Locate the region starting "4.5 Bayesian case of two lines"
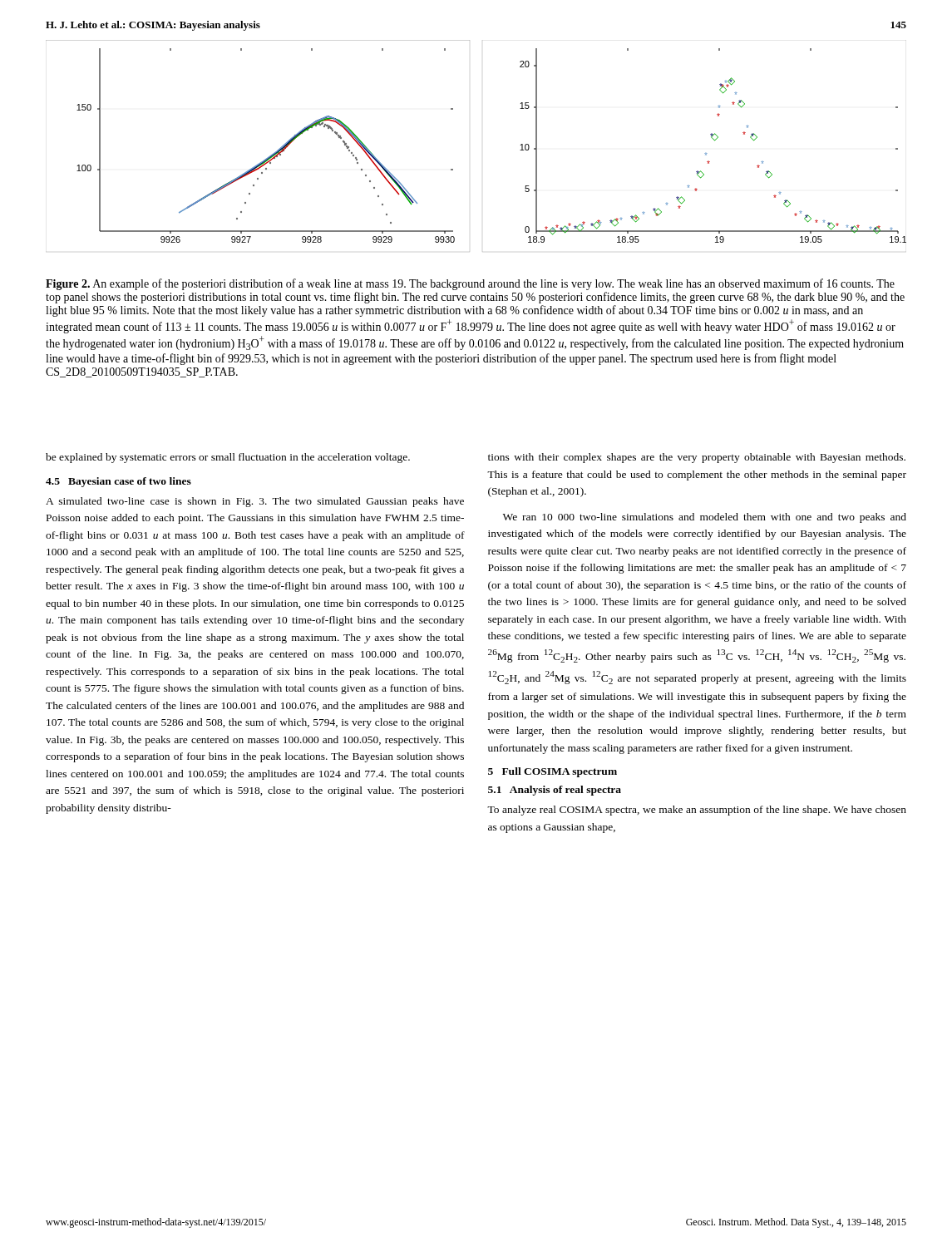This screenshot has height=1247, width=952. point(118,480)
